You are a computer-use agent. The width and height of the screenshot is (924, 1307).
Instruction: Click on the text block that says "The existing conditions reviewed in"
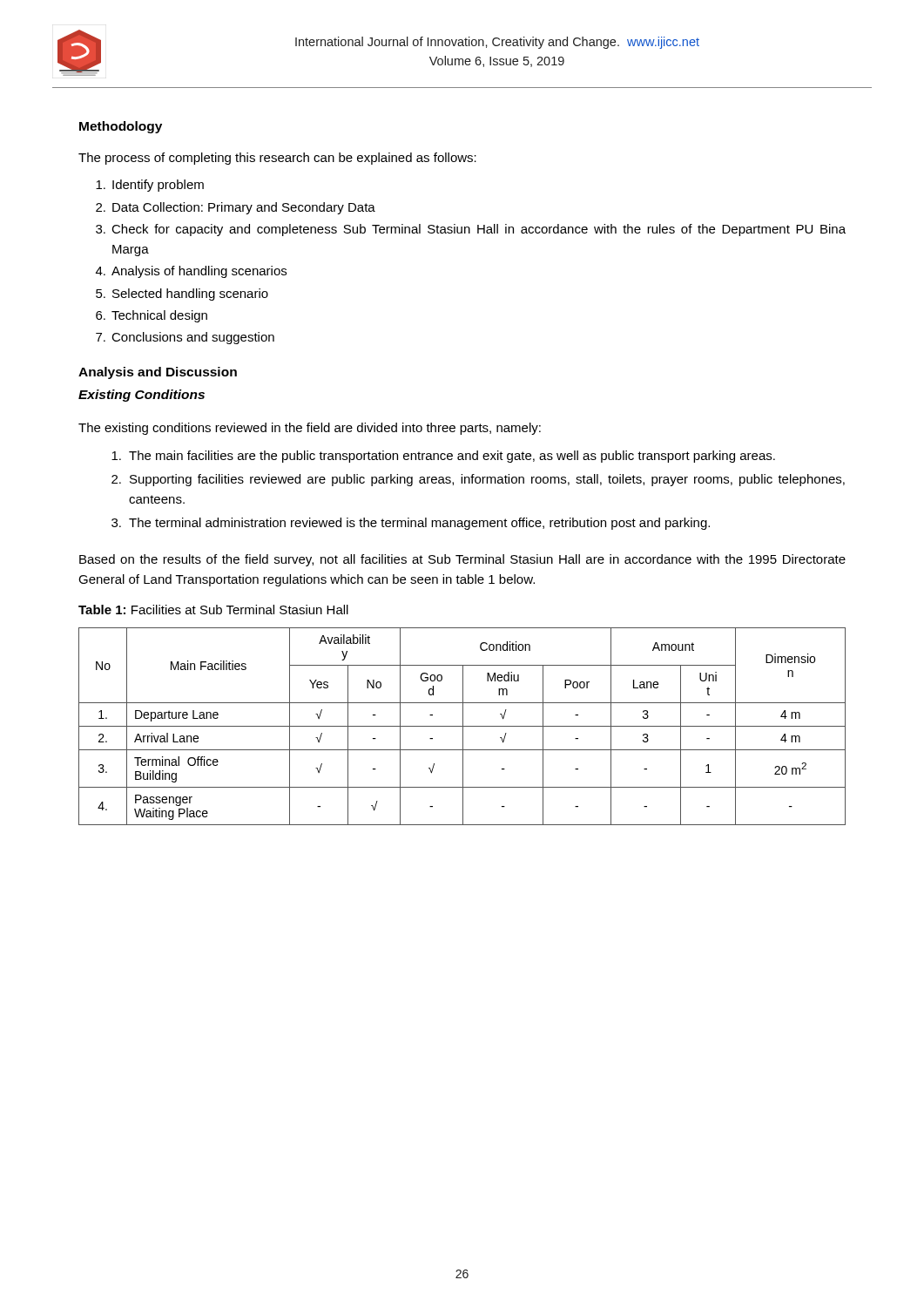310,428
